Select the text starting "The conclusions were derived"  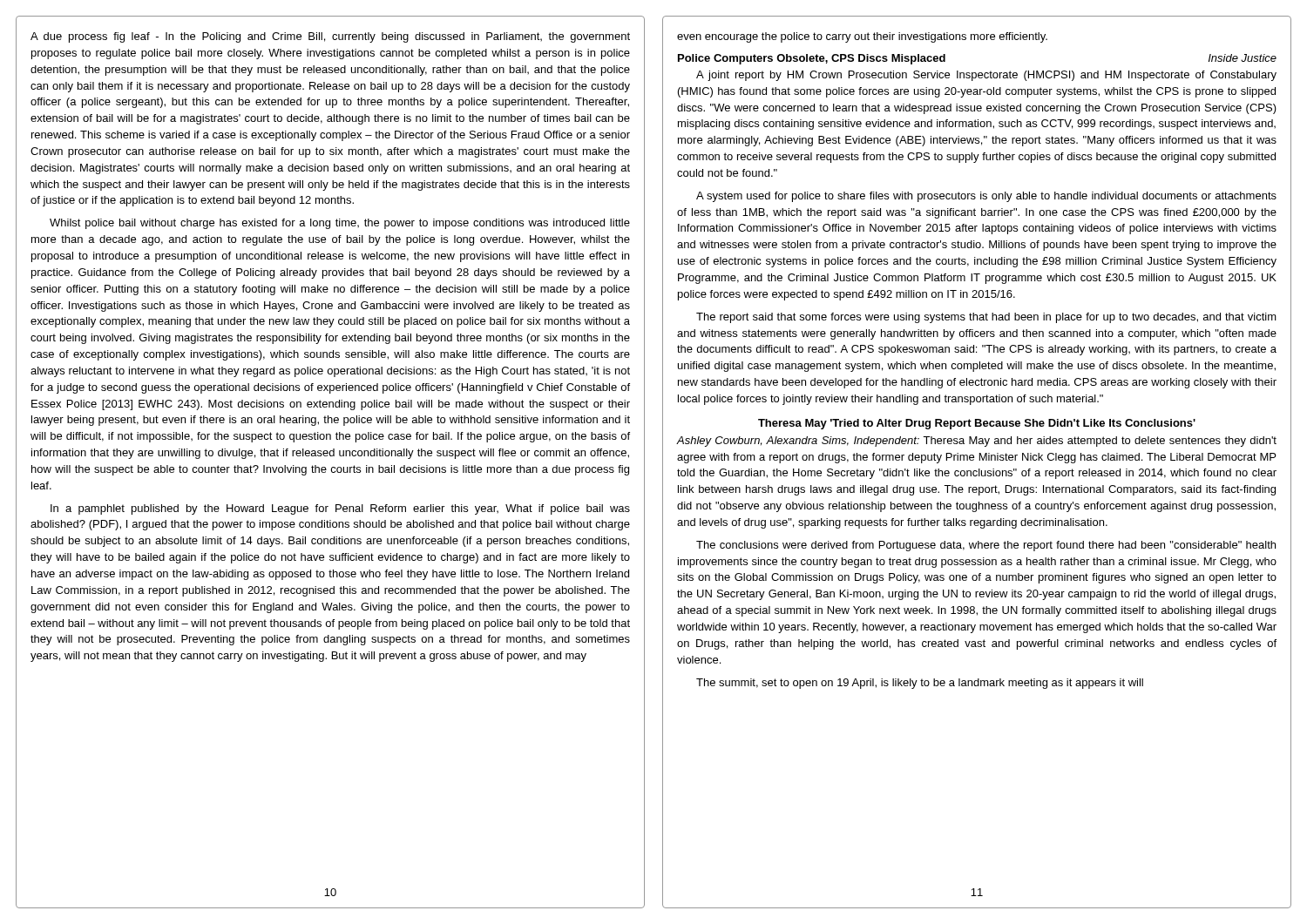coord(977,603)
